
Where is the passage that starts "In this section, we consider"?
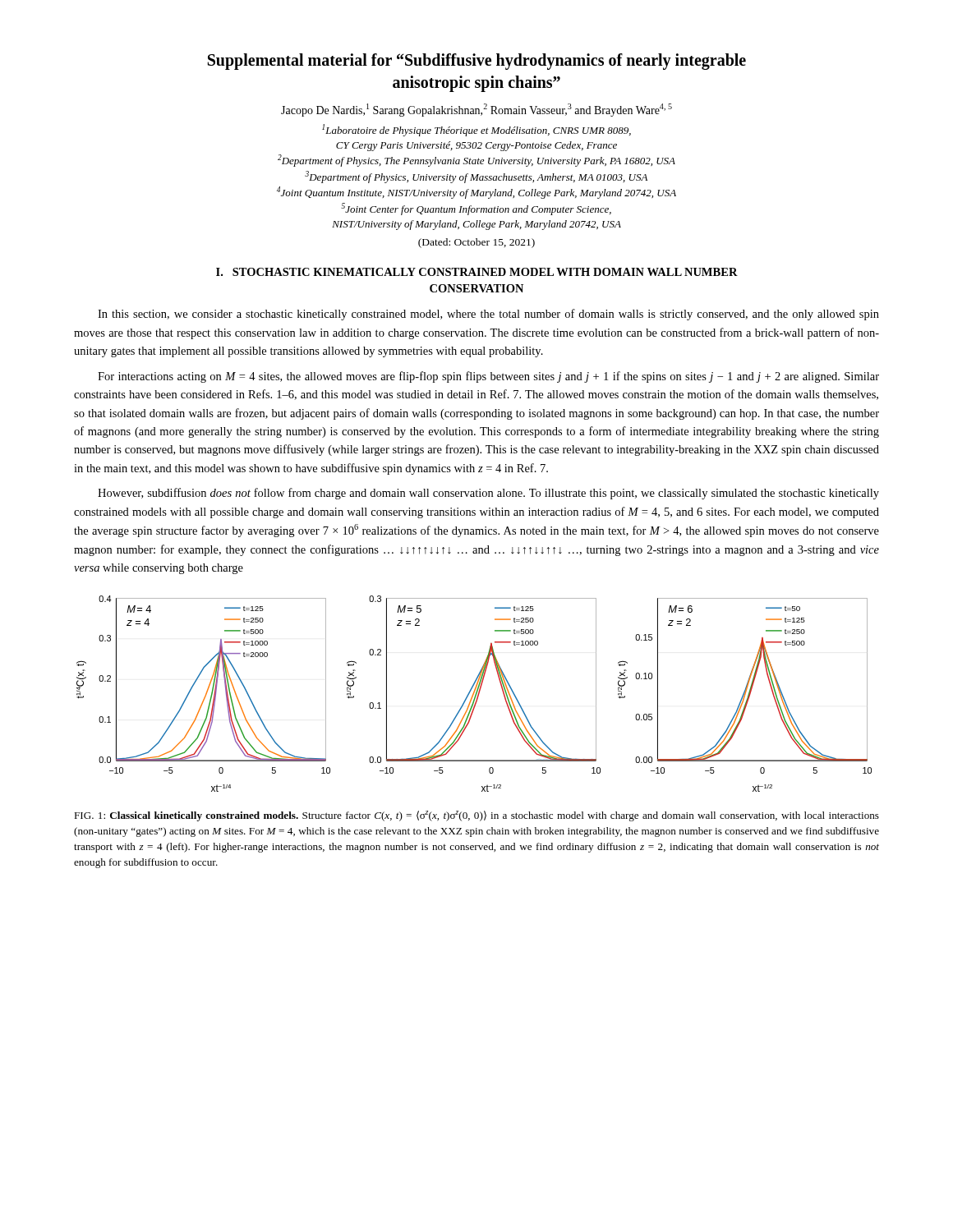point(476,332)
